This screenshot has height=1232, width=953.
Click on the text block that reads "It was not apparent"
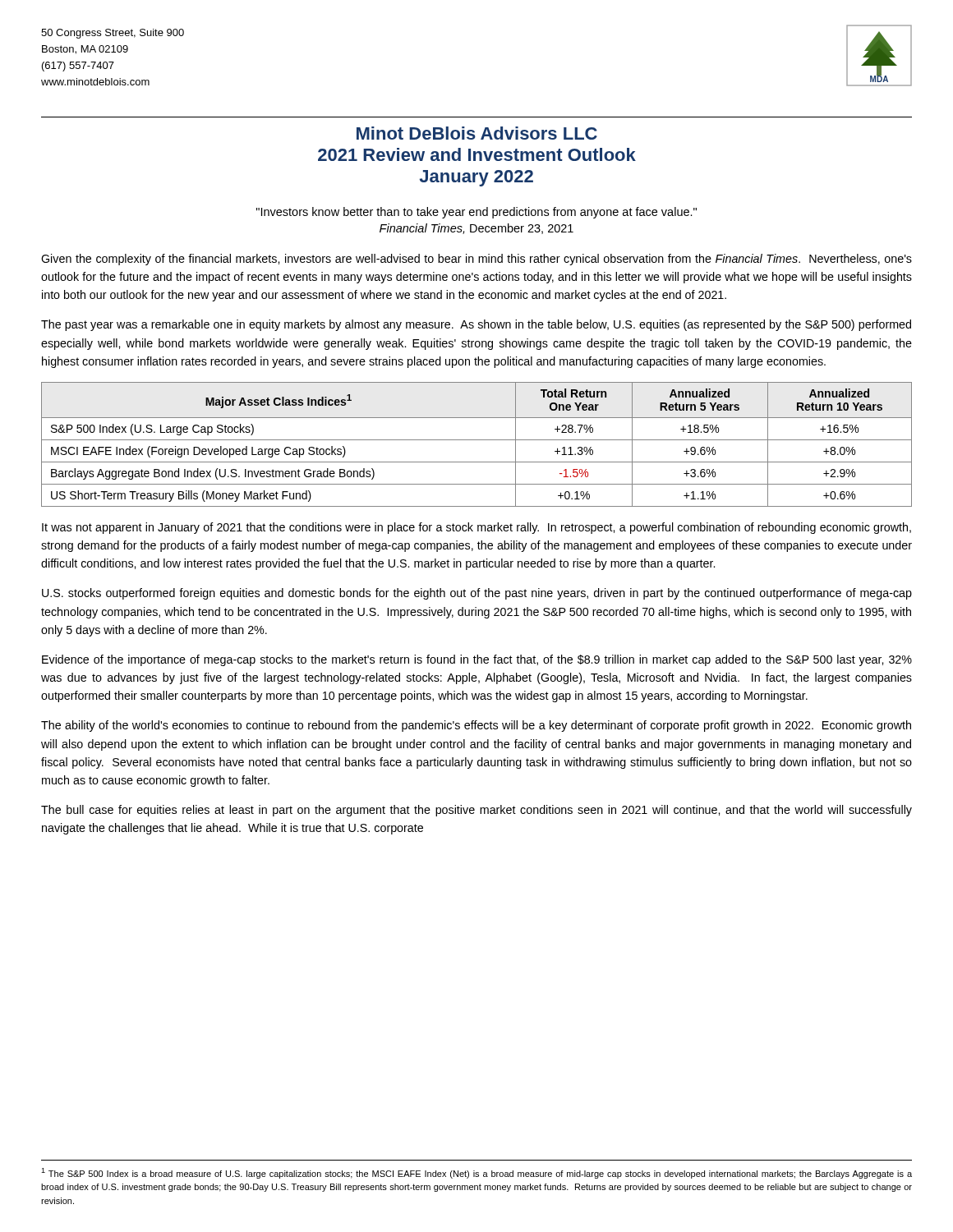[476, 545]
